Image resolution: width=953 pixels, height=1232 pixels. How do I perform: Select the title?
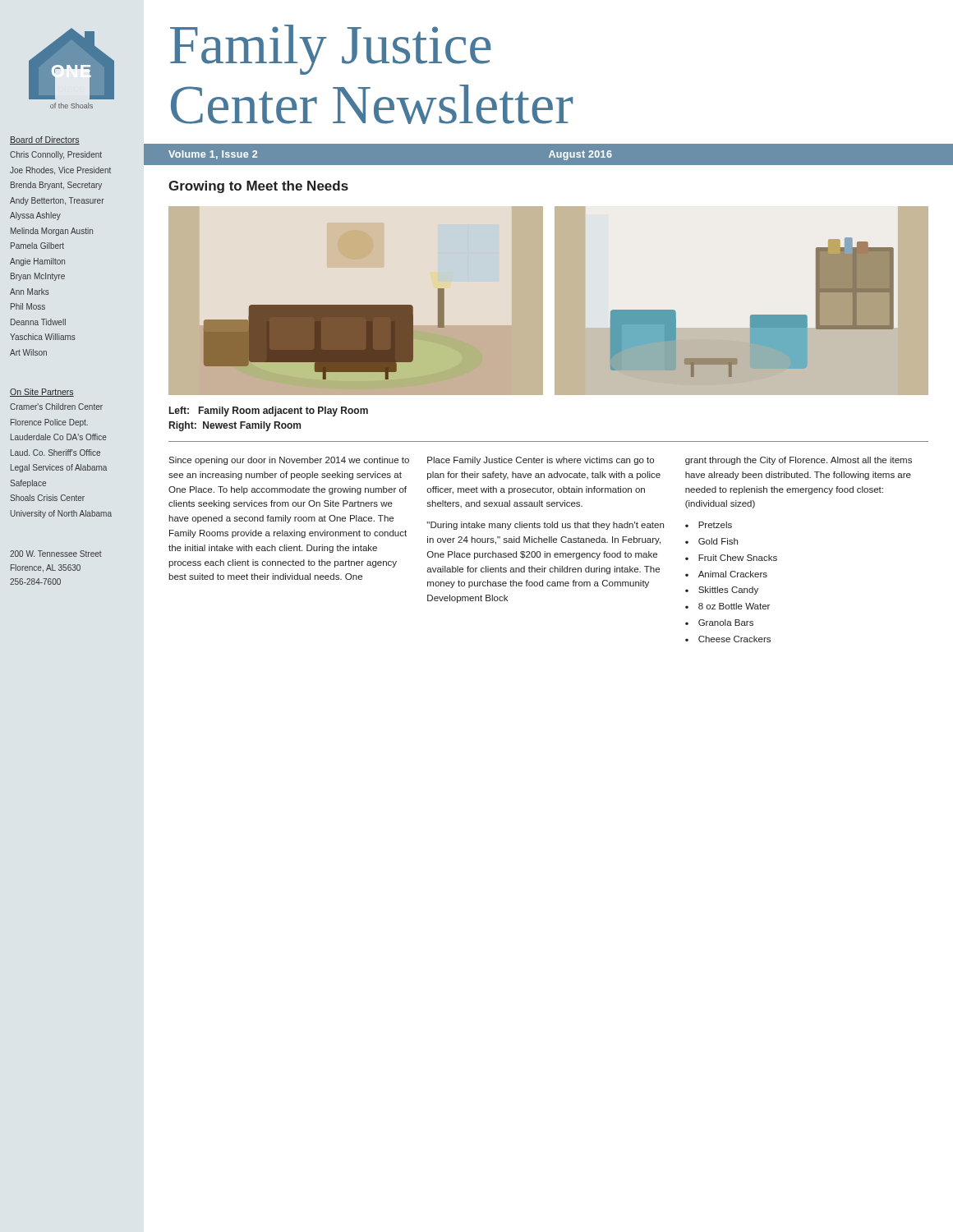pos(371,75)
